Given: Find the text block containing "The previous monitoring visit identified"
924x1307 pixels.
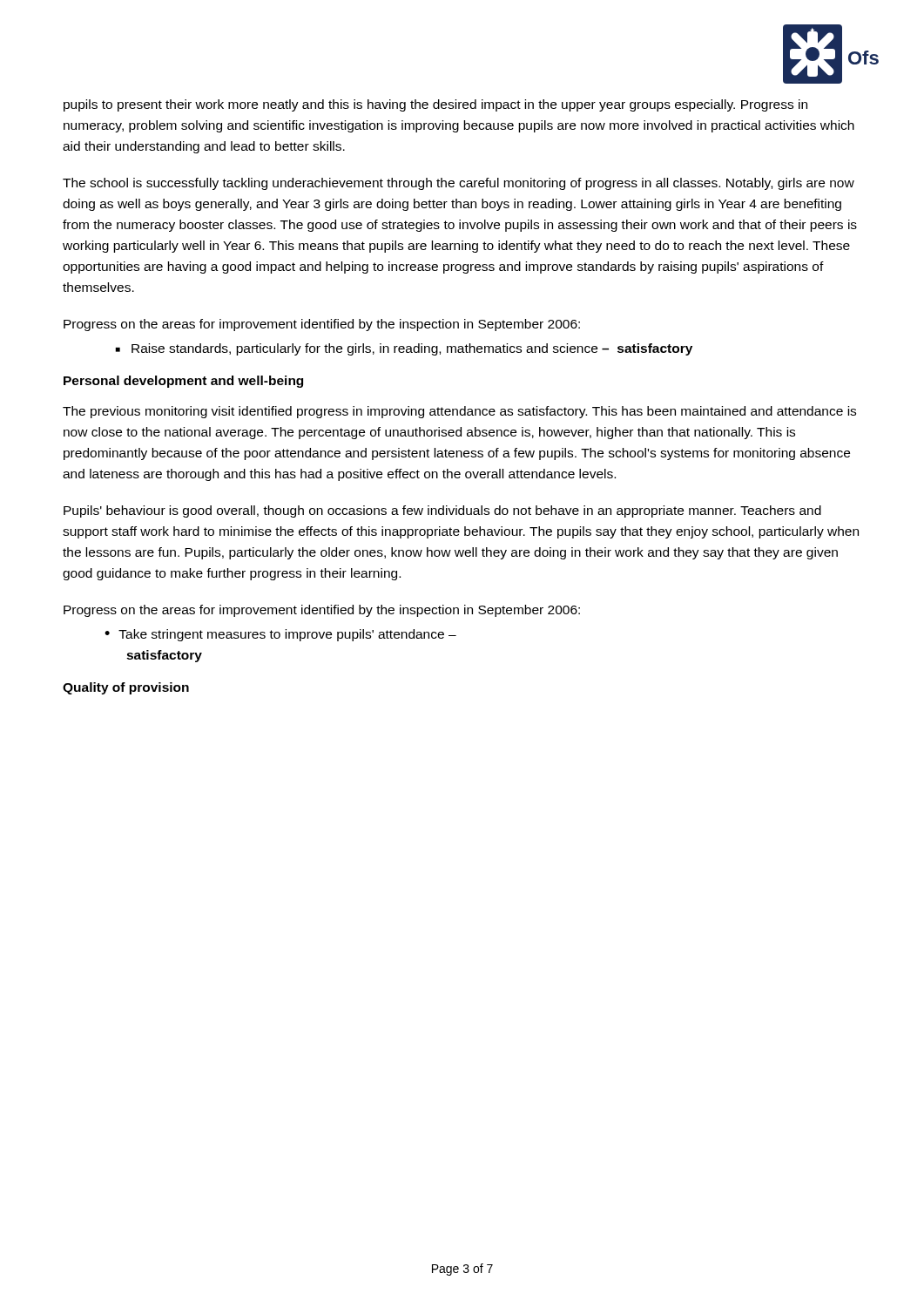Looking at the screenshot, I should 460,442.
